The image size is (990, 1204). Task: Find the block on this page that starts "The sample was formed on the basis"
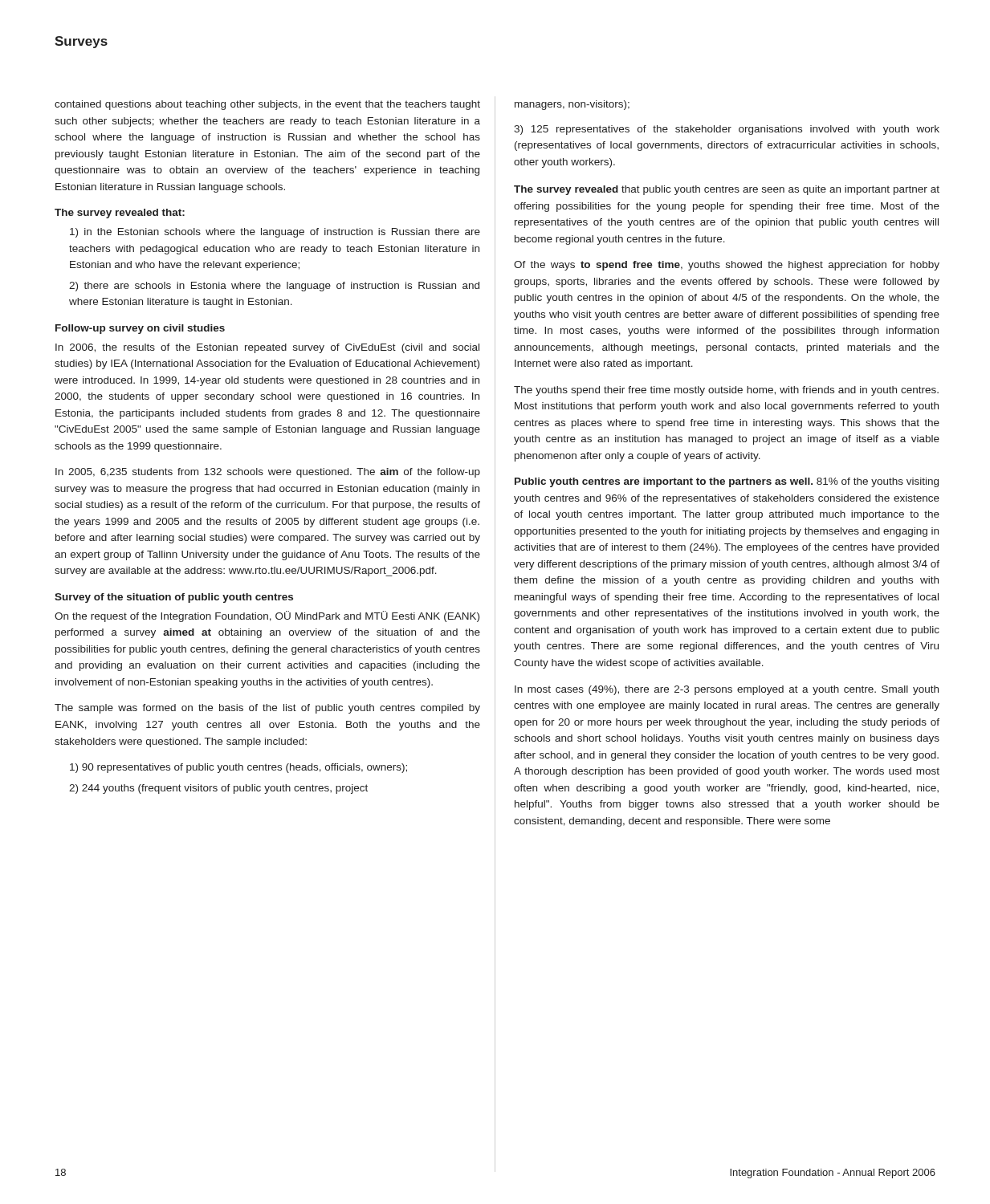coord(267,724)
